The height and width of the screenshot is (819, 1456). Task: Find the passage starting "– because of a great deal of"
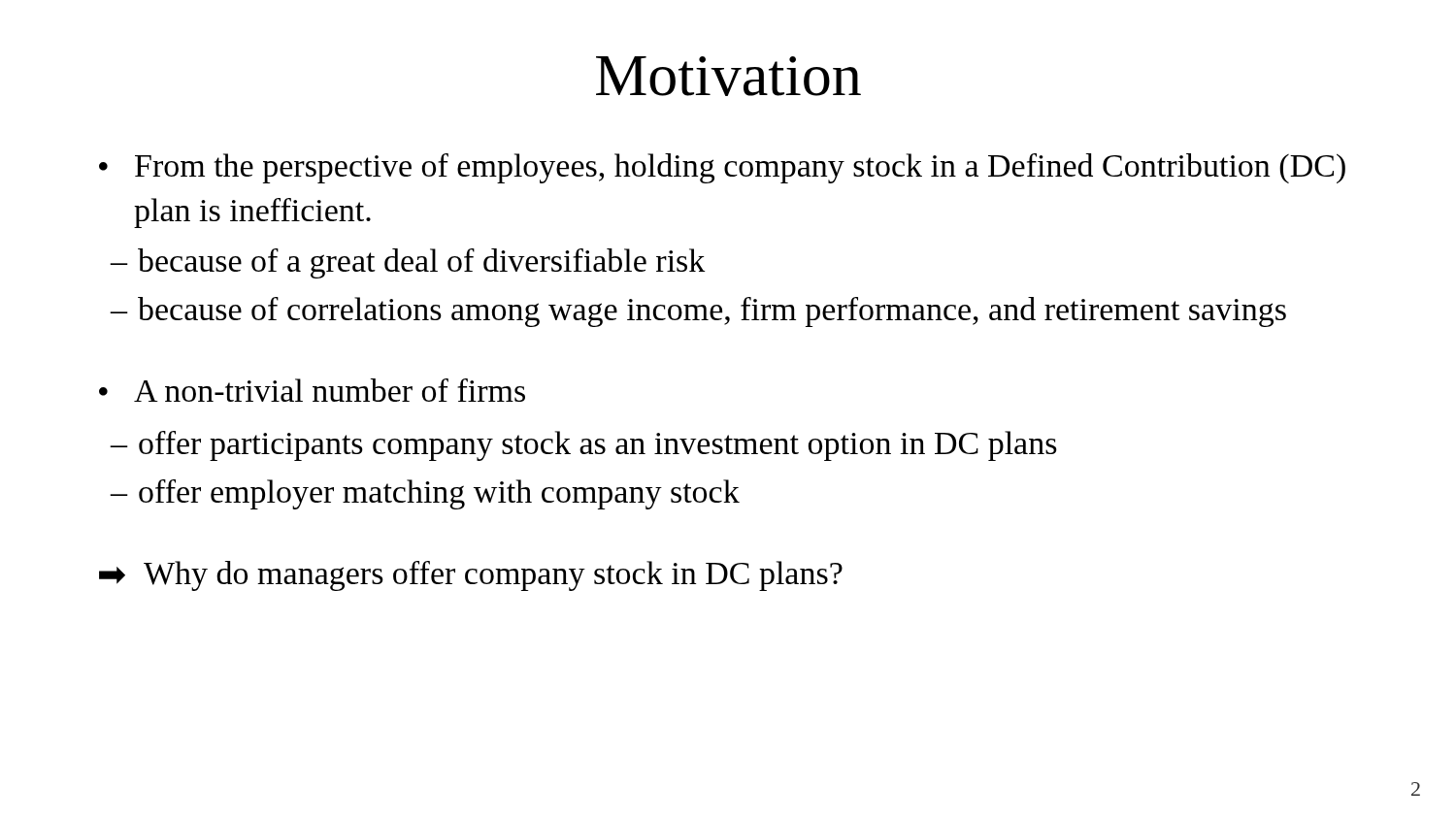tap(408, 261)
